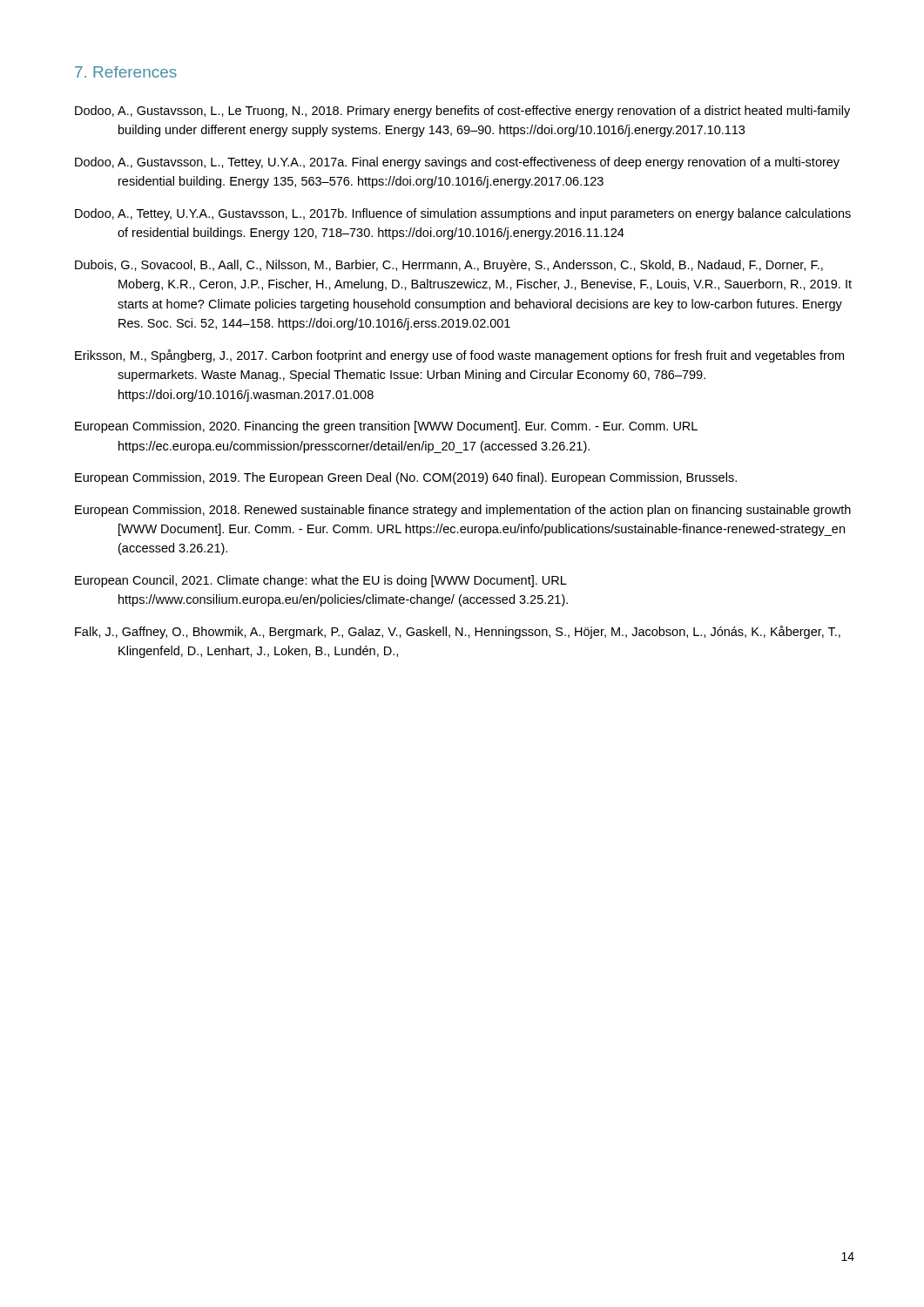Select the list item with the text "European Commission, 2020. Financing the green transition"

click(x=386, y=436)
